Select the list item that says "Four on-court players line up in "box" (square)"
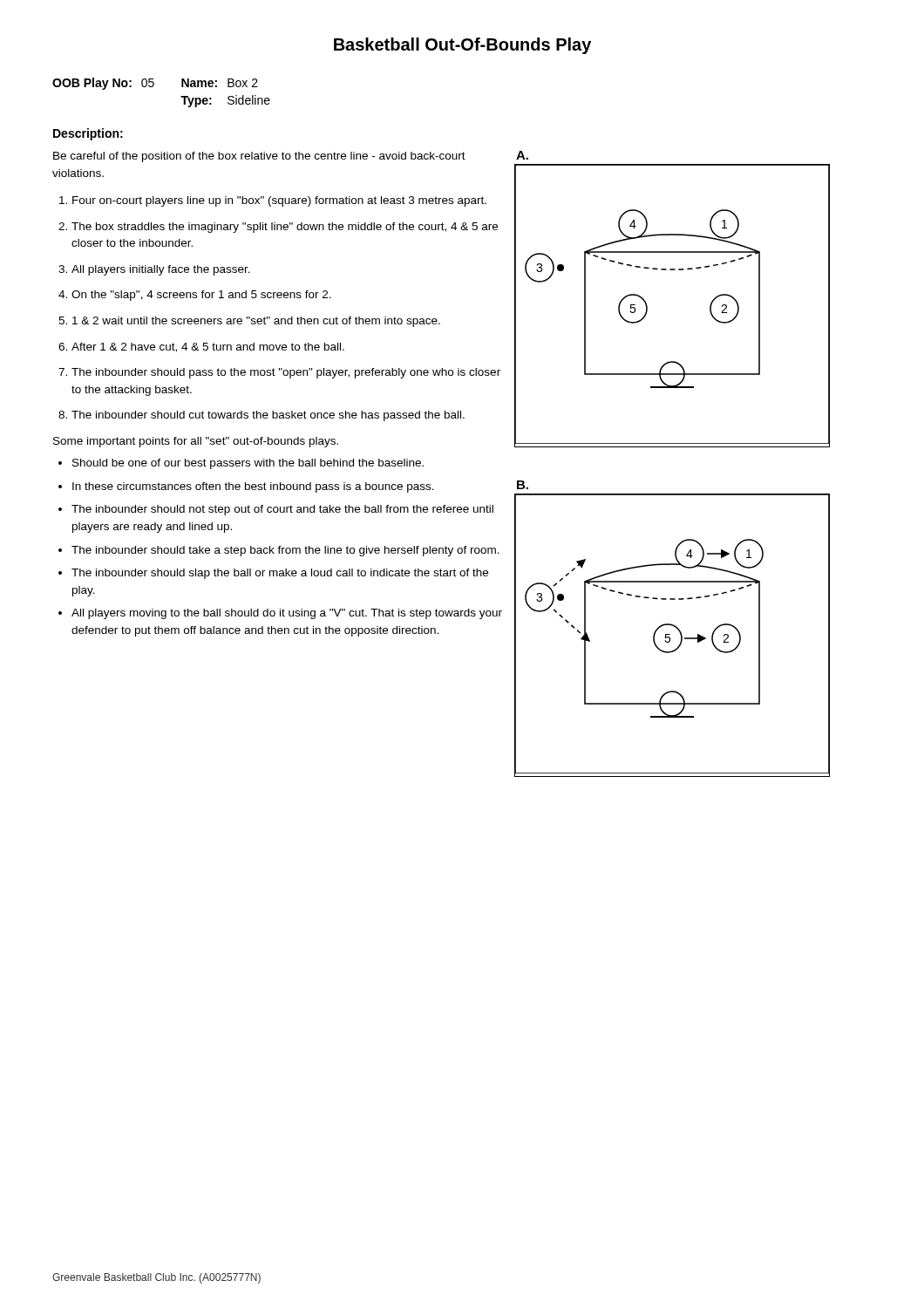Viewport: 924px width, 1308px height. click(x=289, y=201)
